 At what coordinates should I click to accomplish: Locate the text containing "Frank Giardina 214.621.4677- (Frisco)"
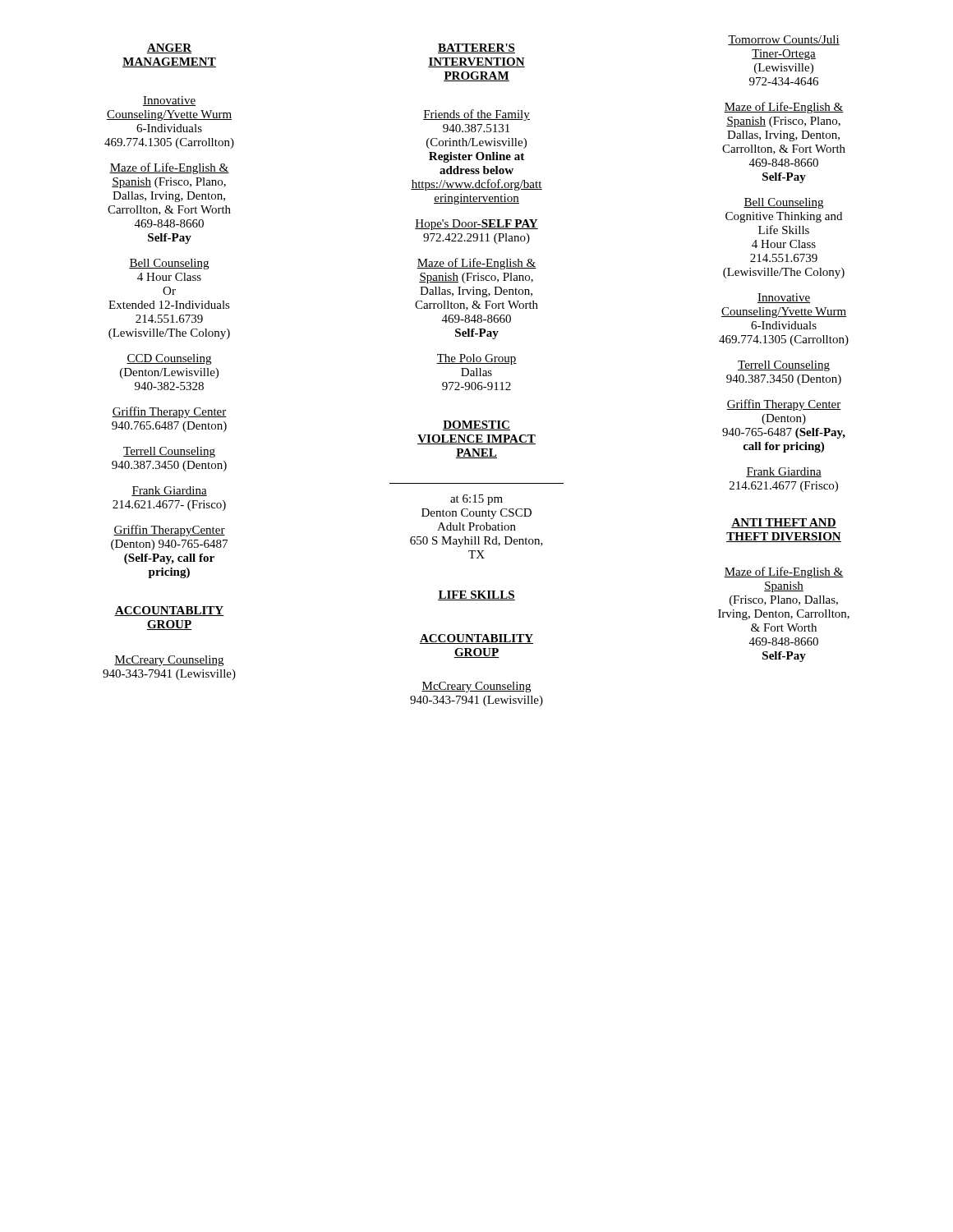pos(169,497)
